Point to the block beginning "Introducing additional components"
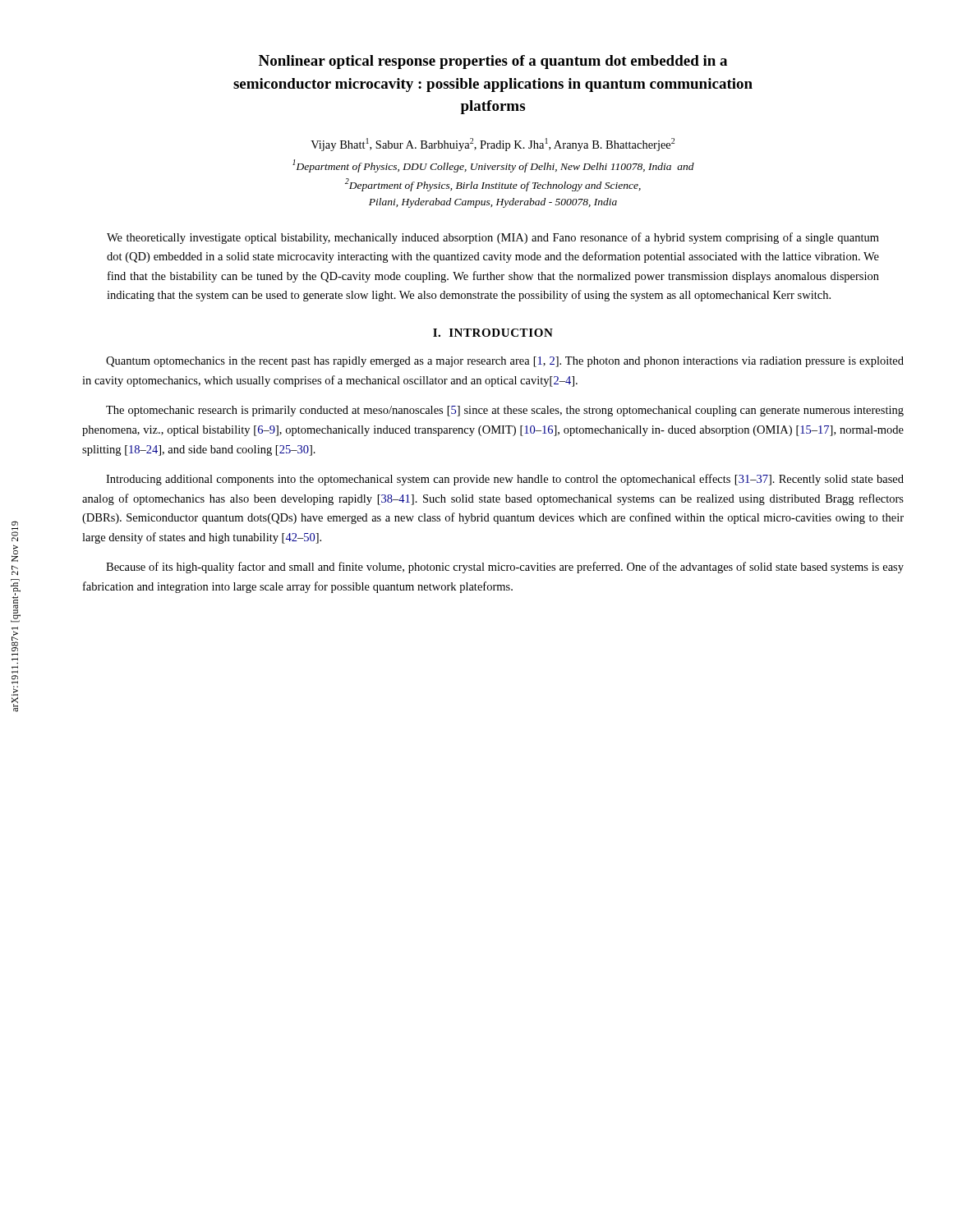 (493, 508)
